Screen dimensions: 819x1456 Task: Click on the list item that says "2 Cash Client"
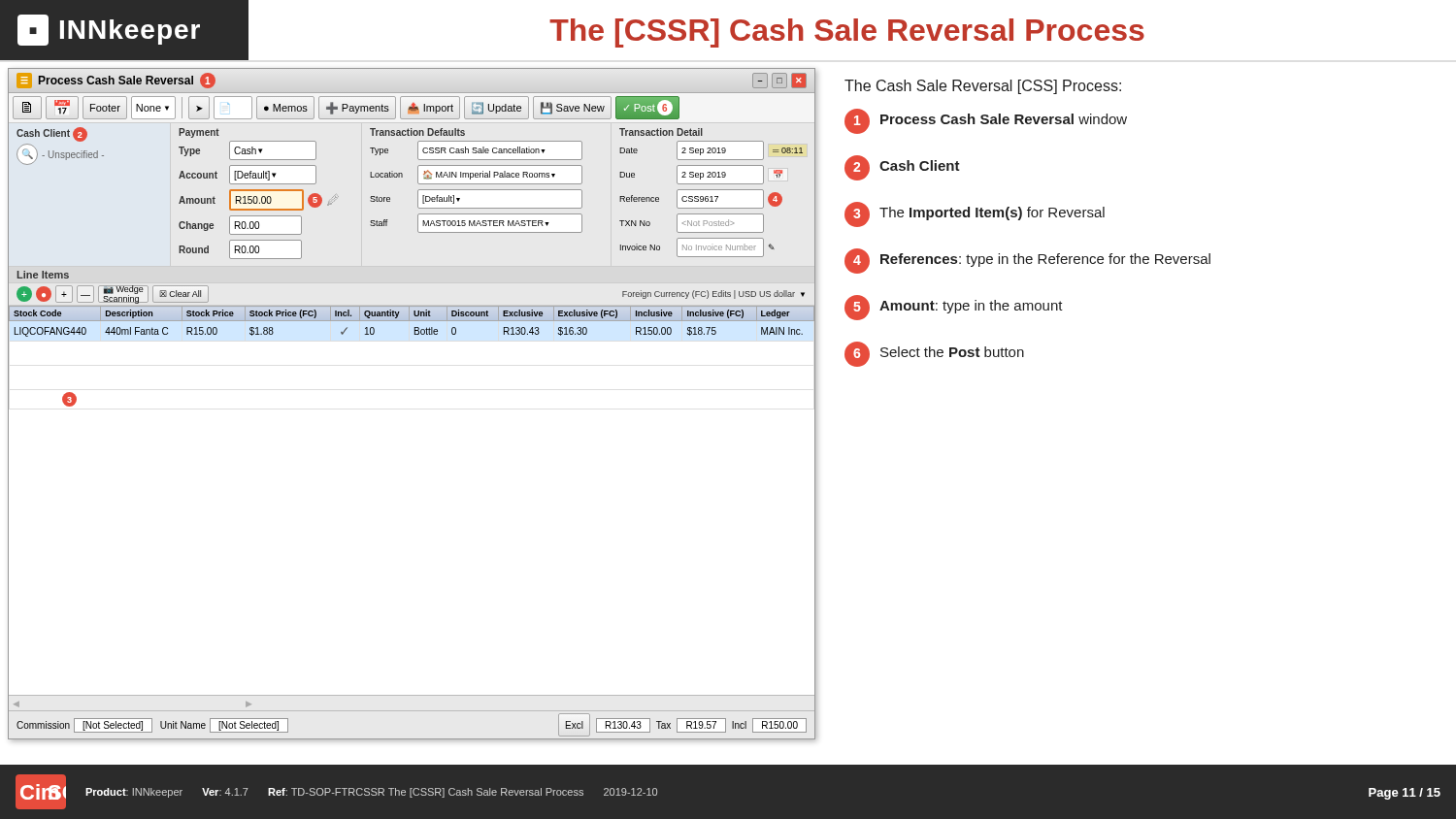pyautogui.click(x=902, y=168)
